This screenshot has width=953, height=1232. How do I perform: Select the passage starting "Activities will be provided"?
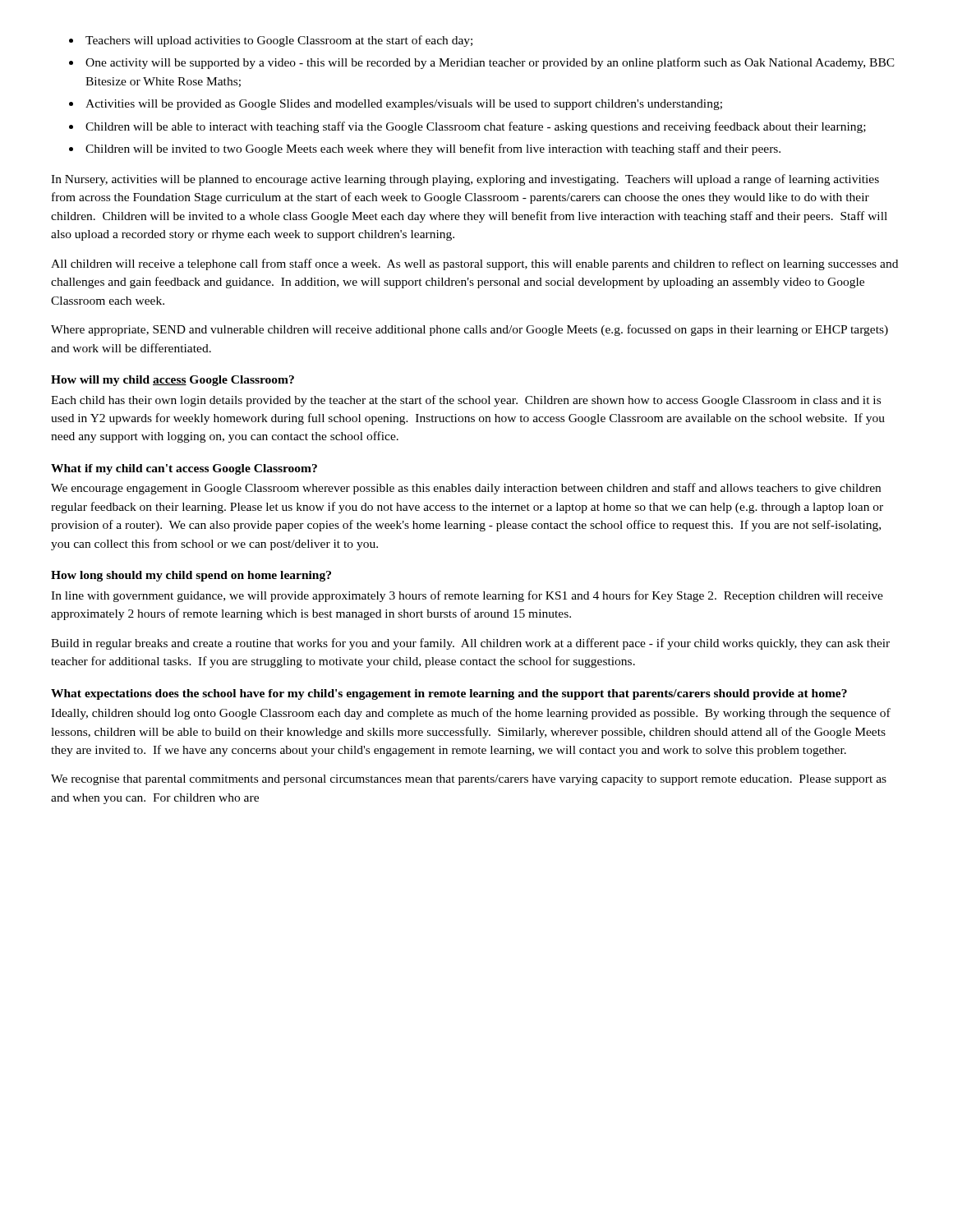point(404,103)
